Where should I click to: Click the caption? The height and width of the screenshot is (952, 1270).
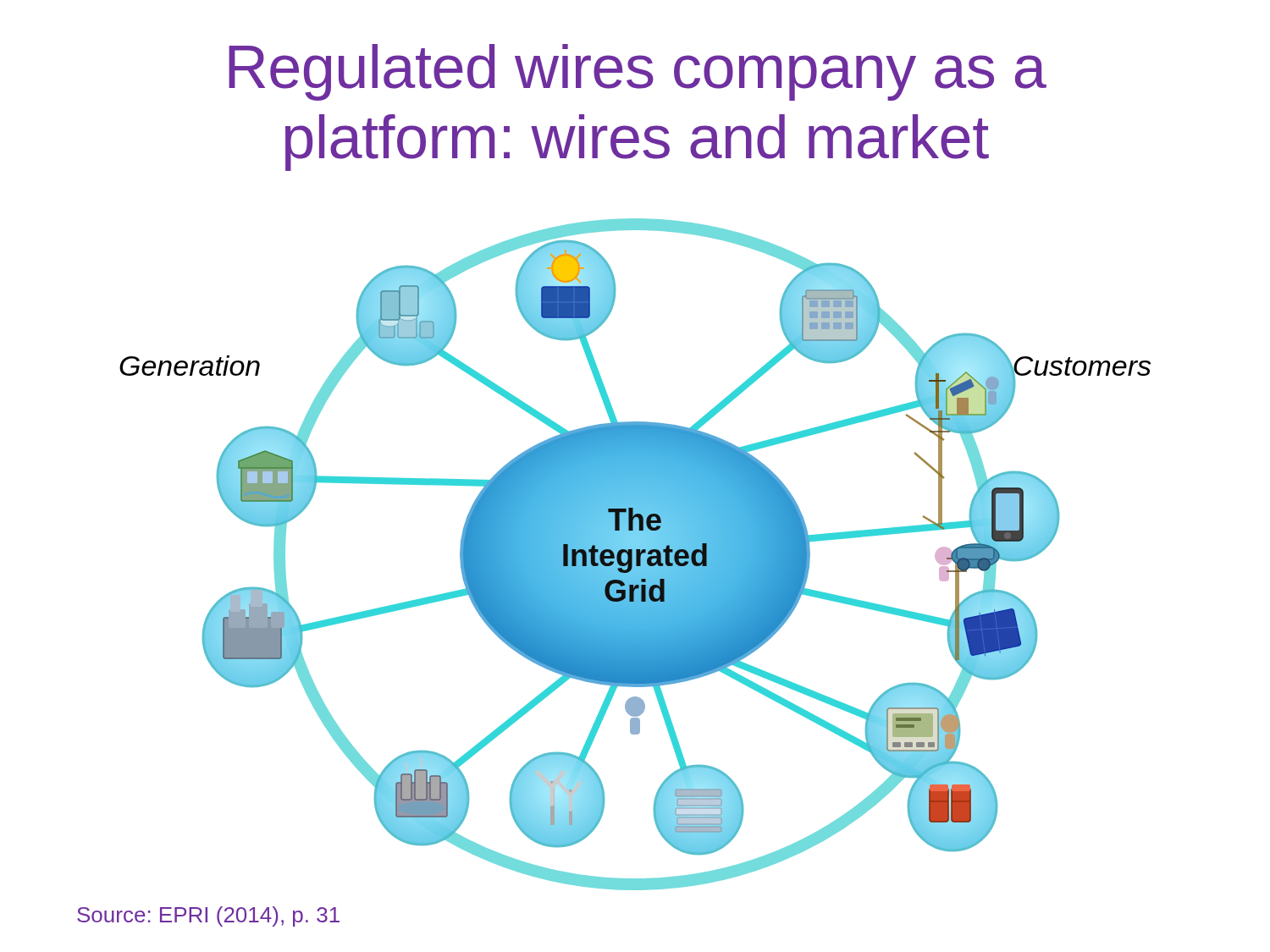click(x=208, y=915)
